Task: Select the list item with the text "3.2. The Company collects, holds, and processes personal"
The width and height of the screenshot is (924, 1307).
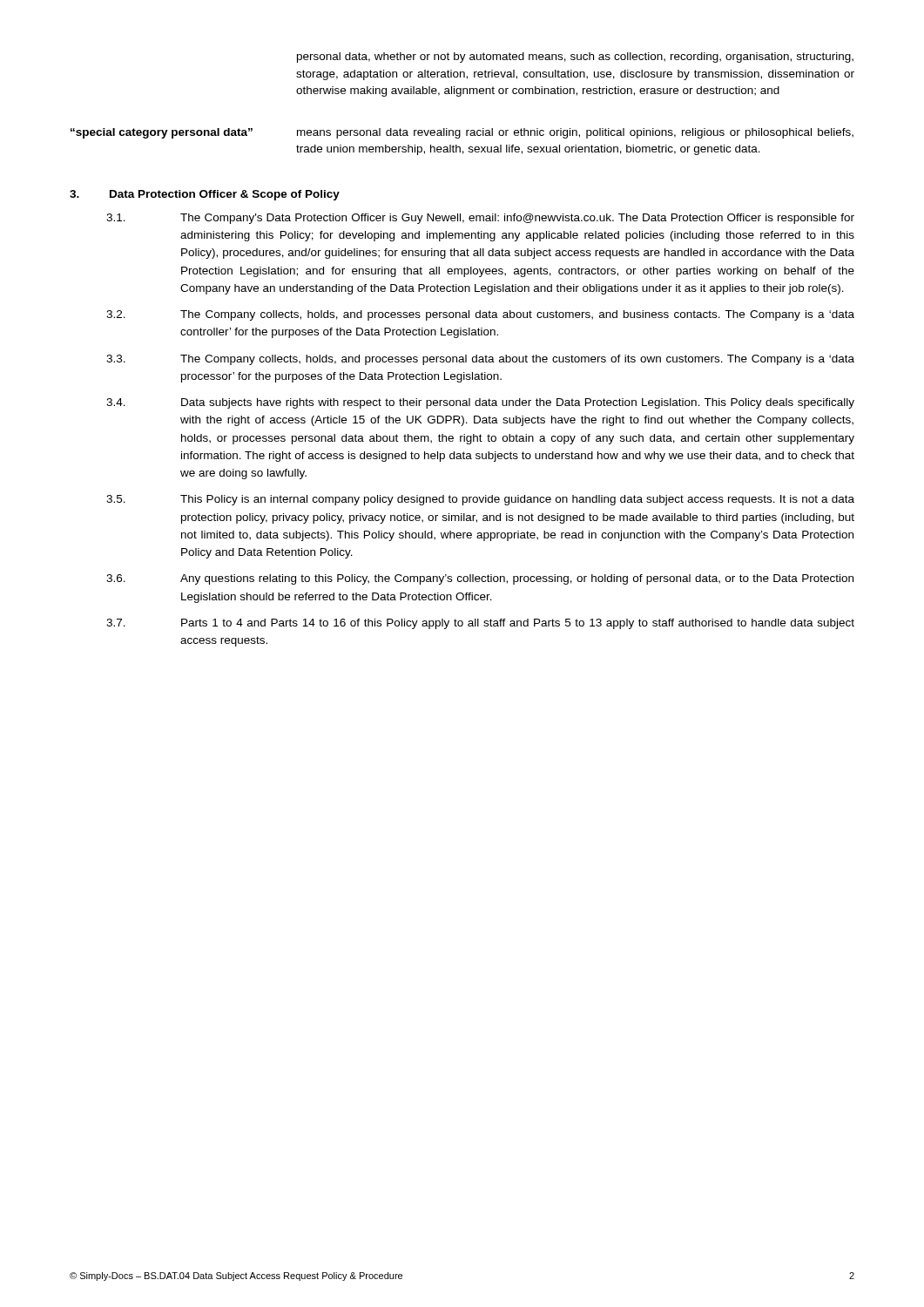Action: pyautogui.click(x=462, y=323)
